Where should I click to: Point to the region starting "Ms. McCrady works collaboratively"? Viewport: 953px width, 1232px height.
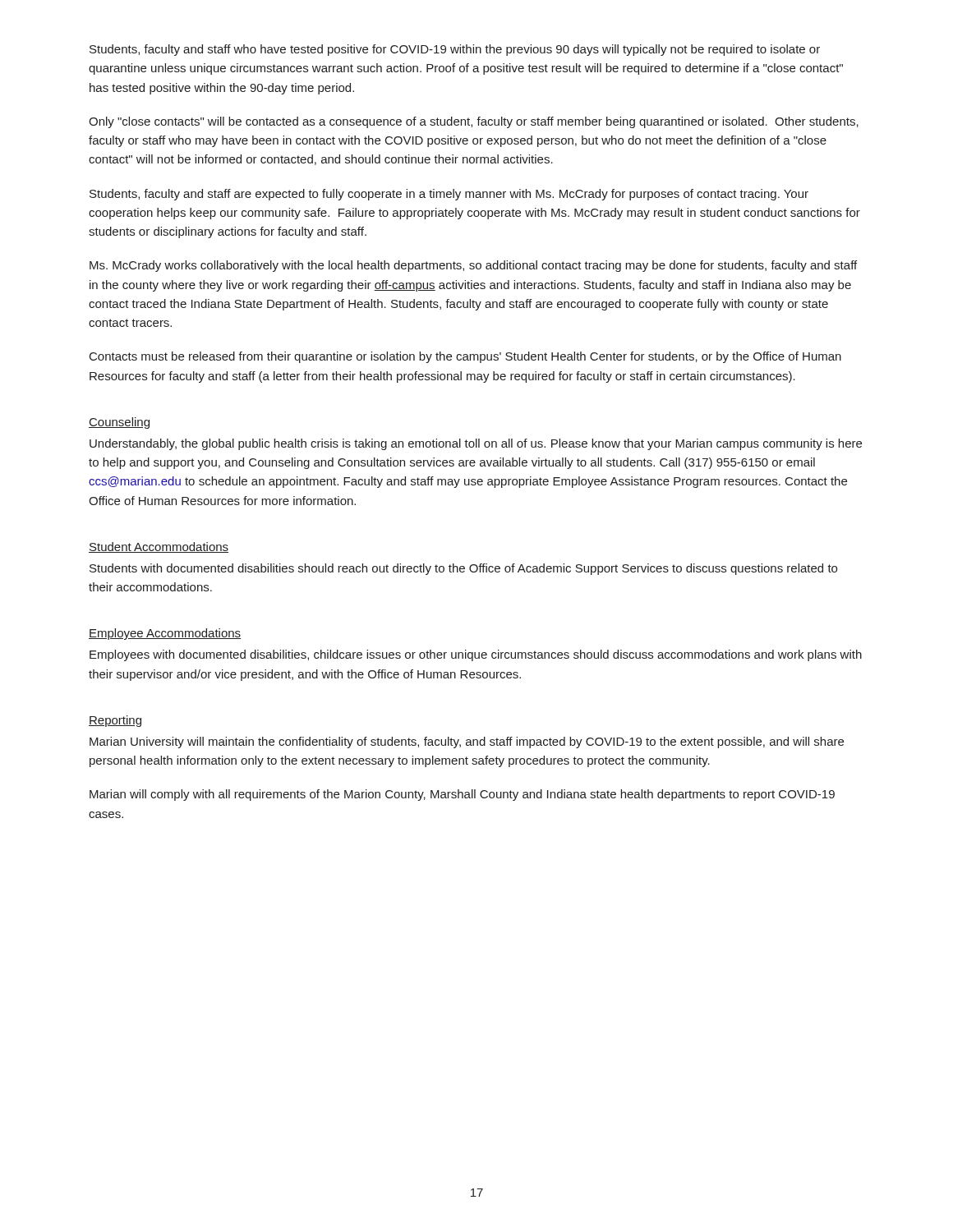pos(473,294)
